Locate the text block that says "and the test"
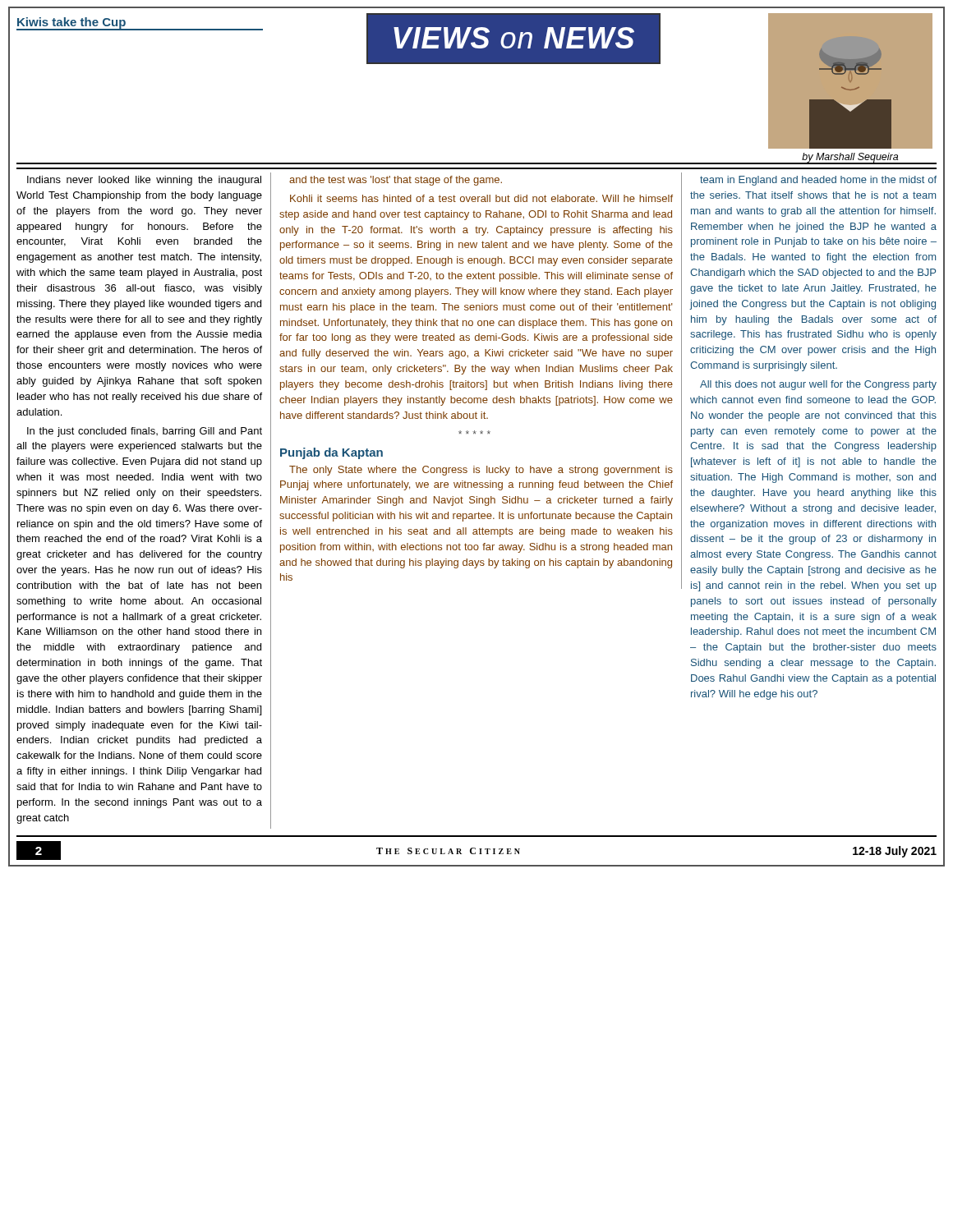 click(x=476, y=298)
